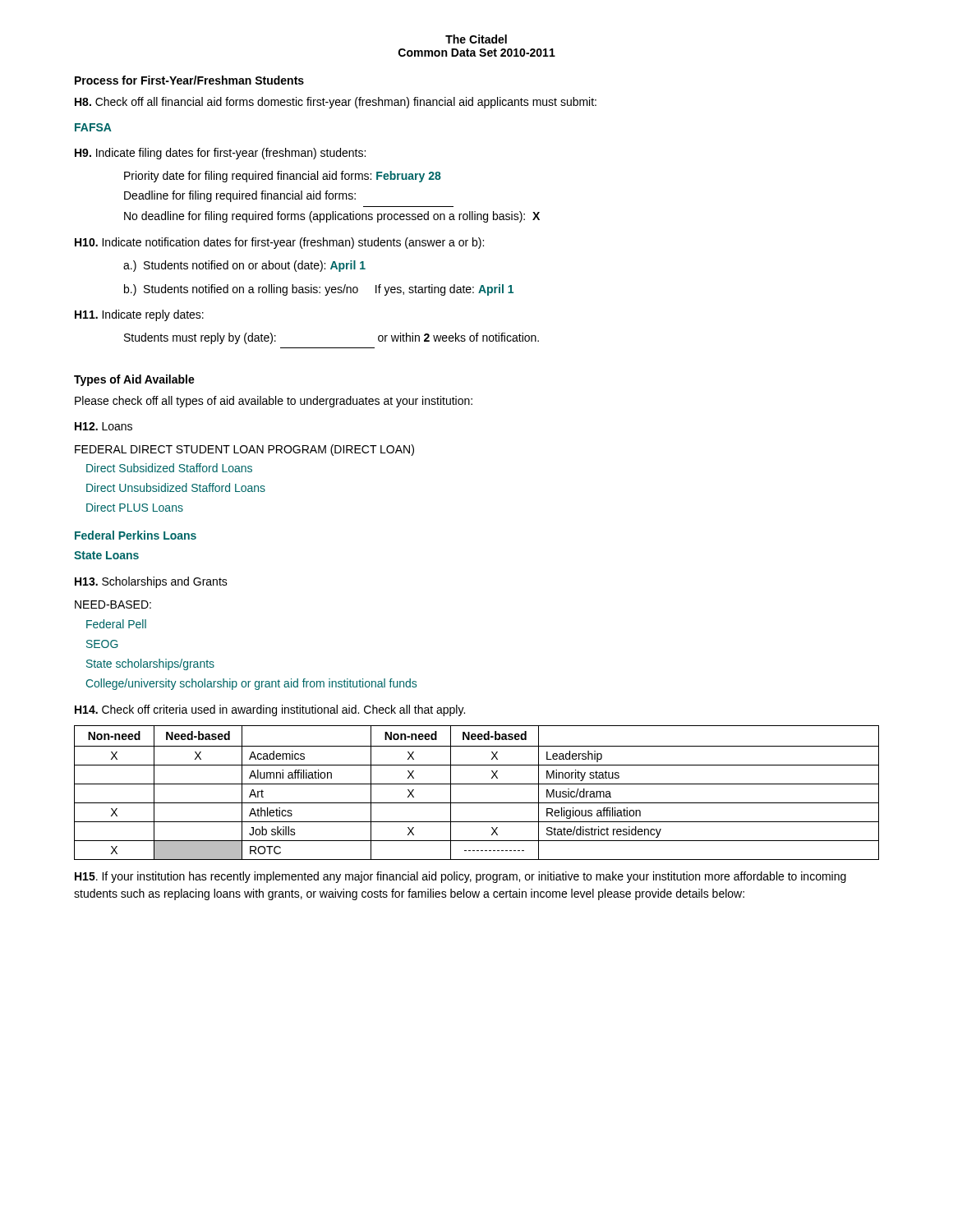Viewport: 953px width, 1232px height.
Task: Find the section header that says "Types of Aid Available"
Action: click(x=134, y=379)
